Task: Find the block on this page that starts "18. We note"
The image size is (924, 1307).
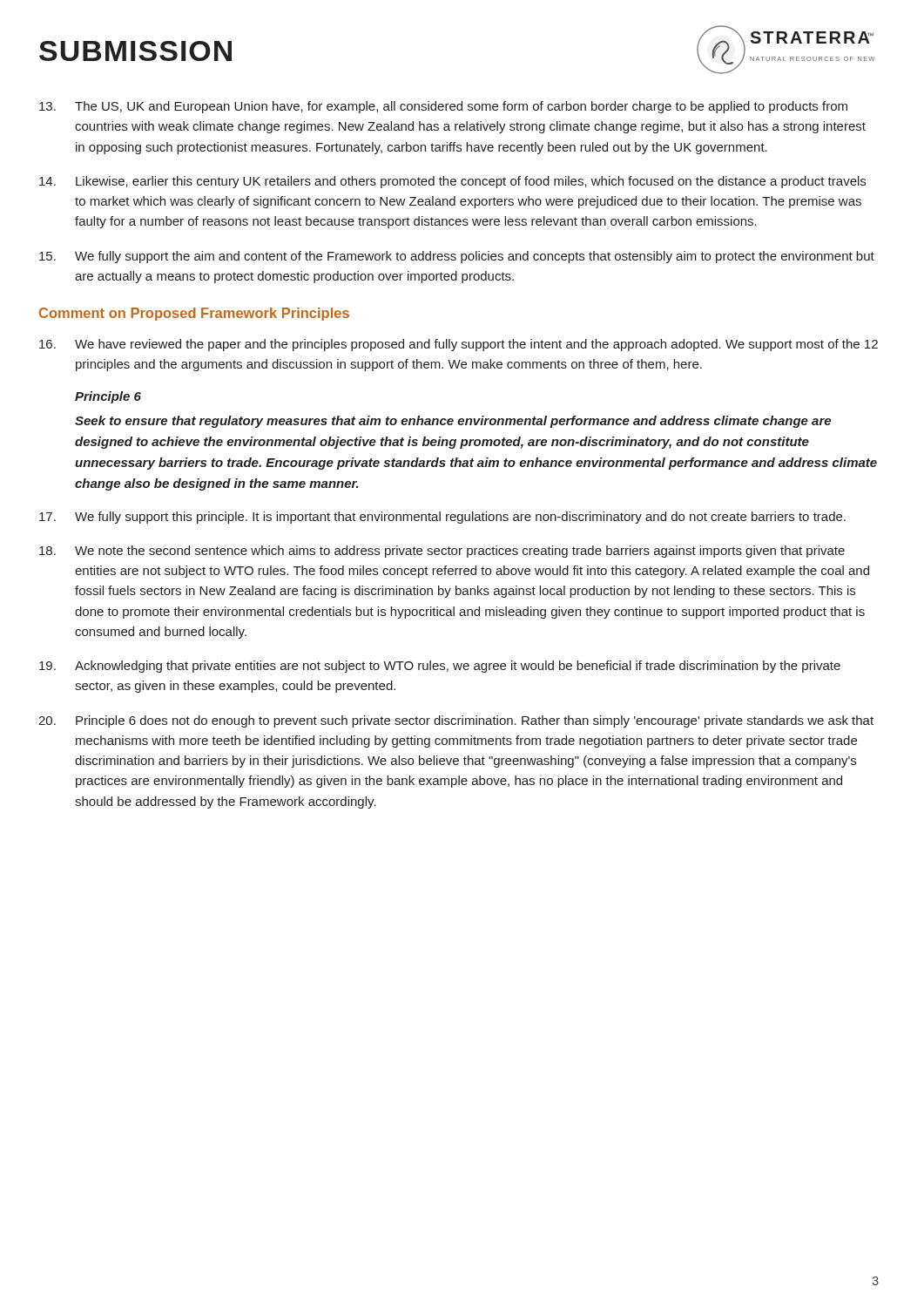Action: [459, 591]
